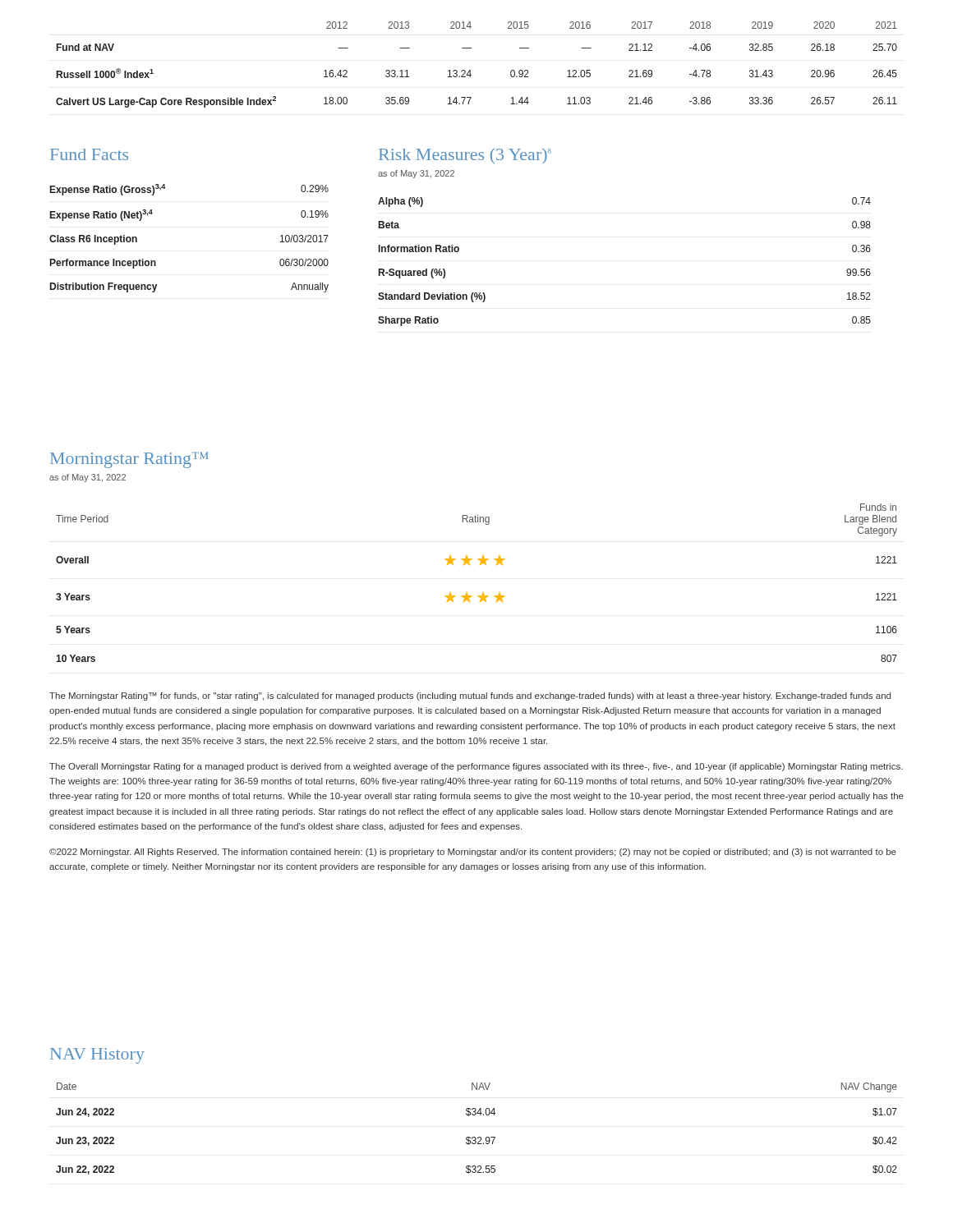The height and width of the screenshot is (1232, 953).
Task: Point to "Morningstar Rating™"
Action: pos(129,460)
